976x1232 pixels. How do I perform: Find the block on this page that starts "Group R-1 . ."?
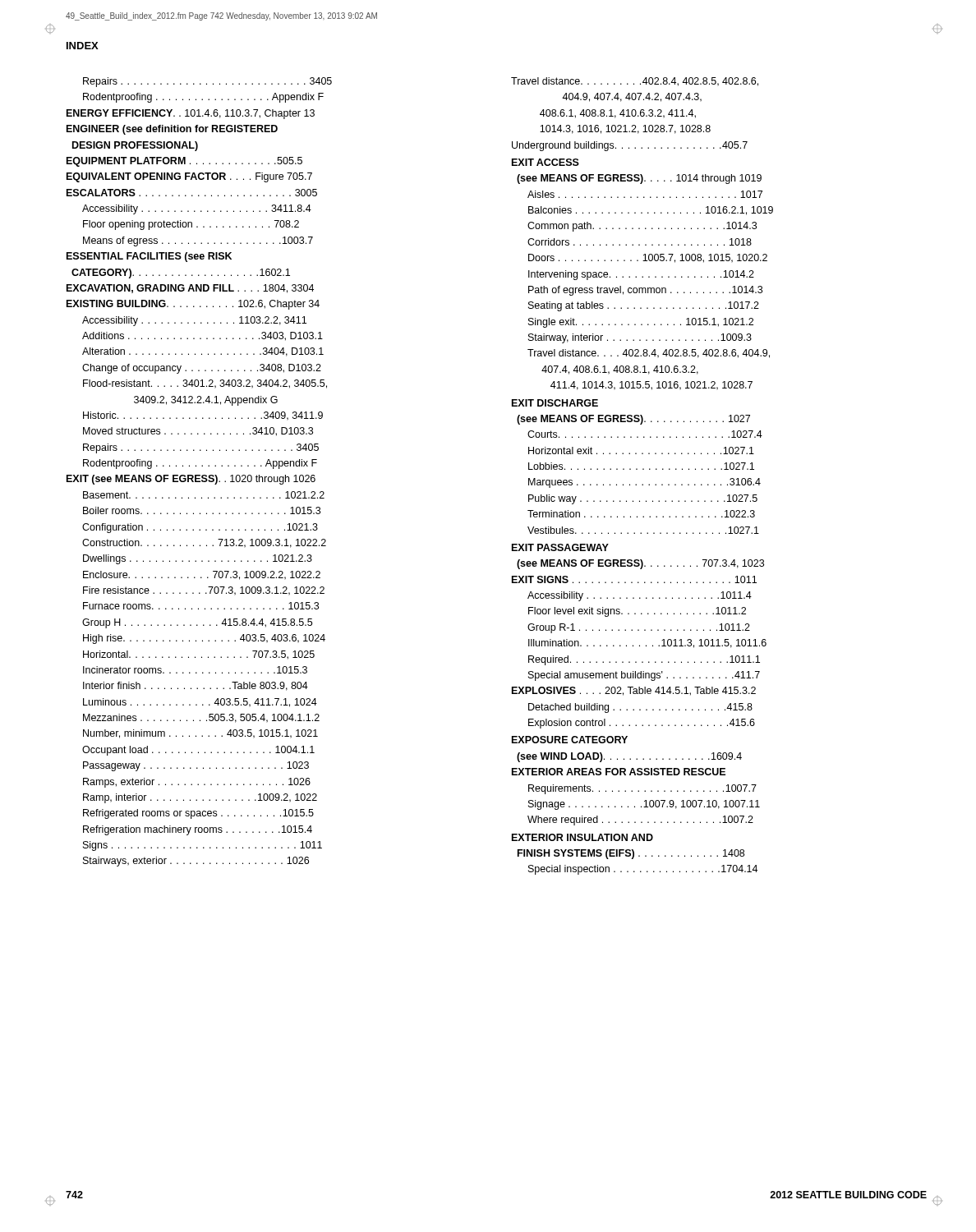point(719,628)
